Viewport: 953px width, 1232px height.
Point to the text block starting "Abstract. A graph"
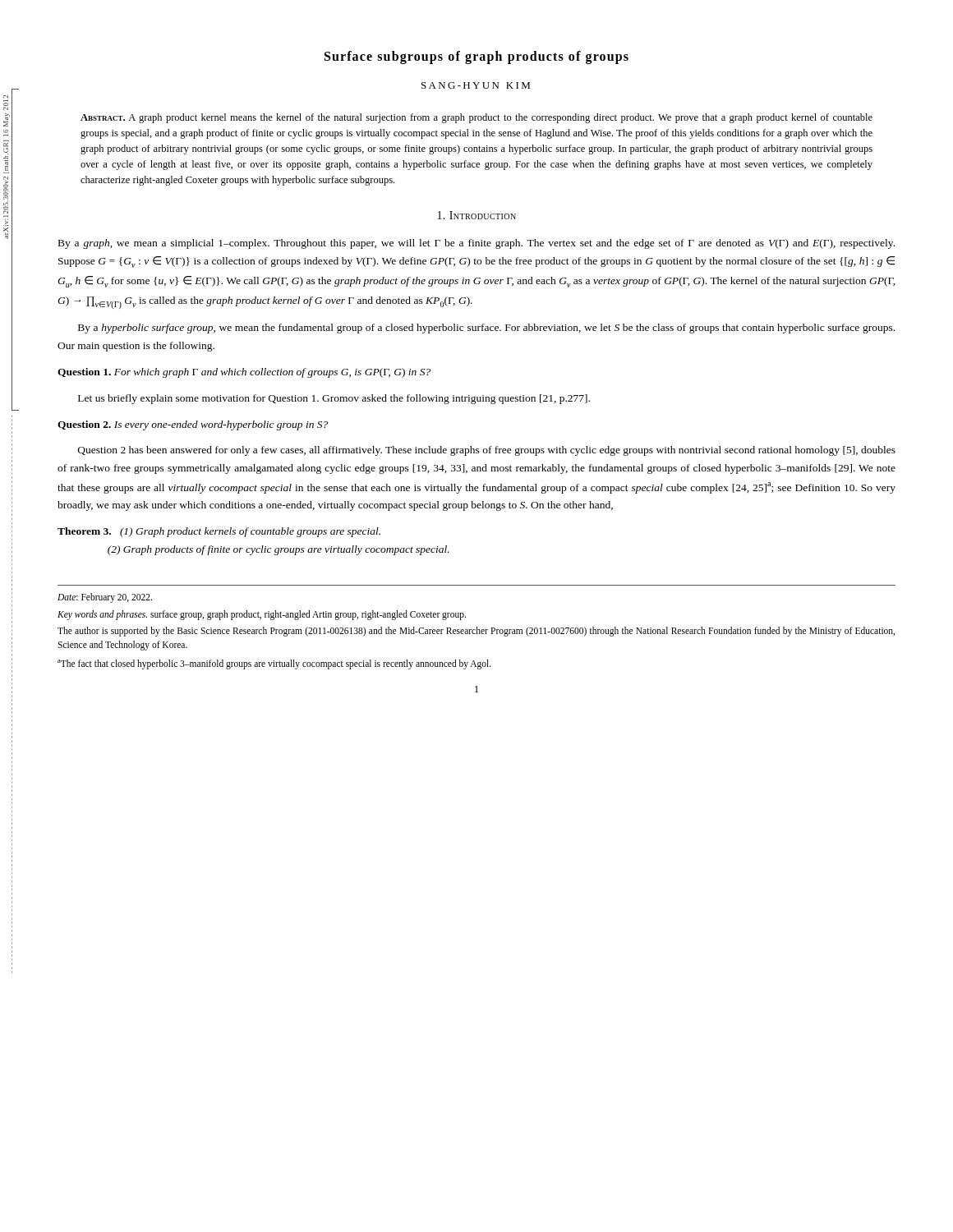pos(476,149)
